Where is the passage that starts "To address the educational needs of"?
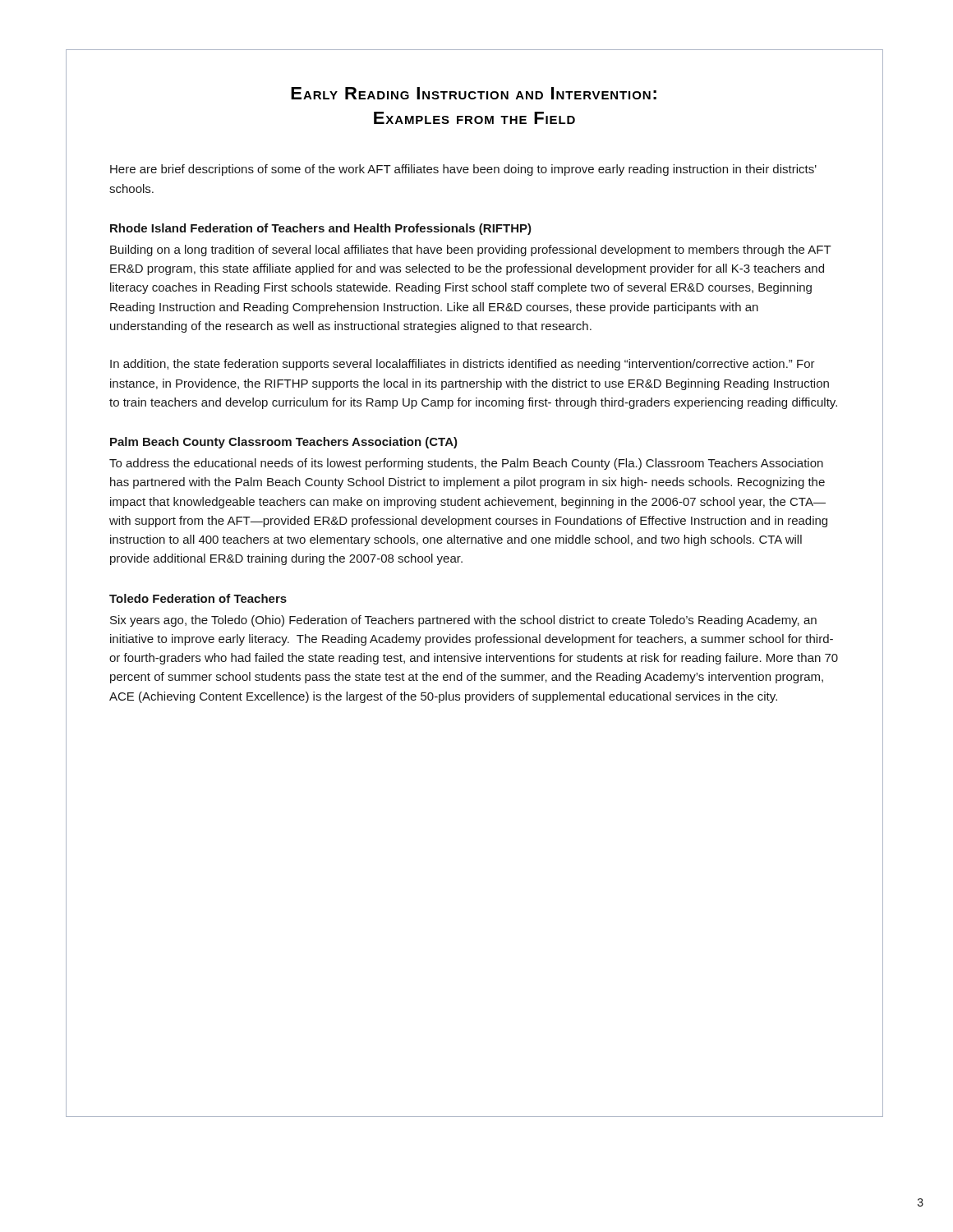The width and height of the screenshot is (953, 1232). point(469,511)
